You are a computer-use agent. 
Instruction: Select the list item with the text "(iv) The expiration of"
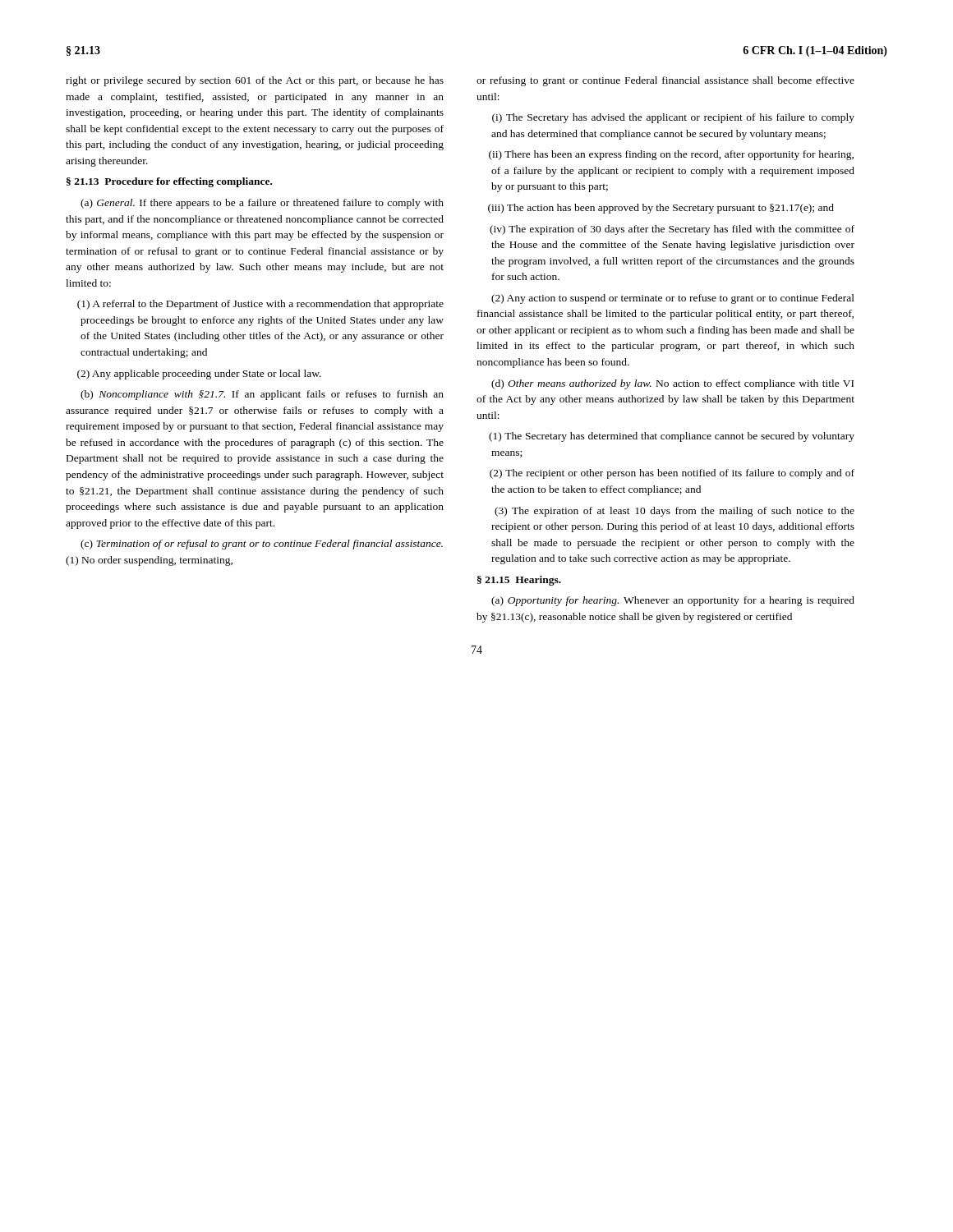(x=665, y=253)
